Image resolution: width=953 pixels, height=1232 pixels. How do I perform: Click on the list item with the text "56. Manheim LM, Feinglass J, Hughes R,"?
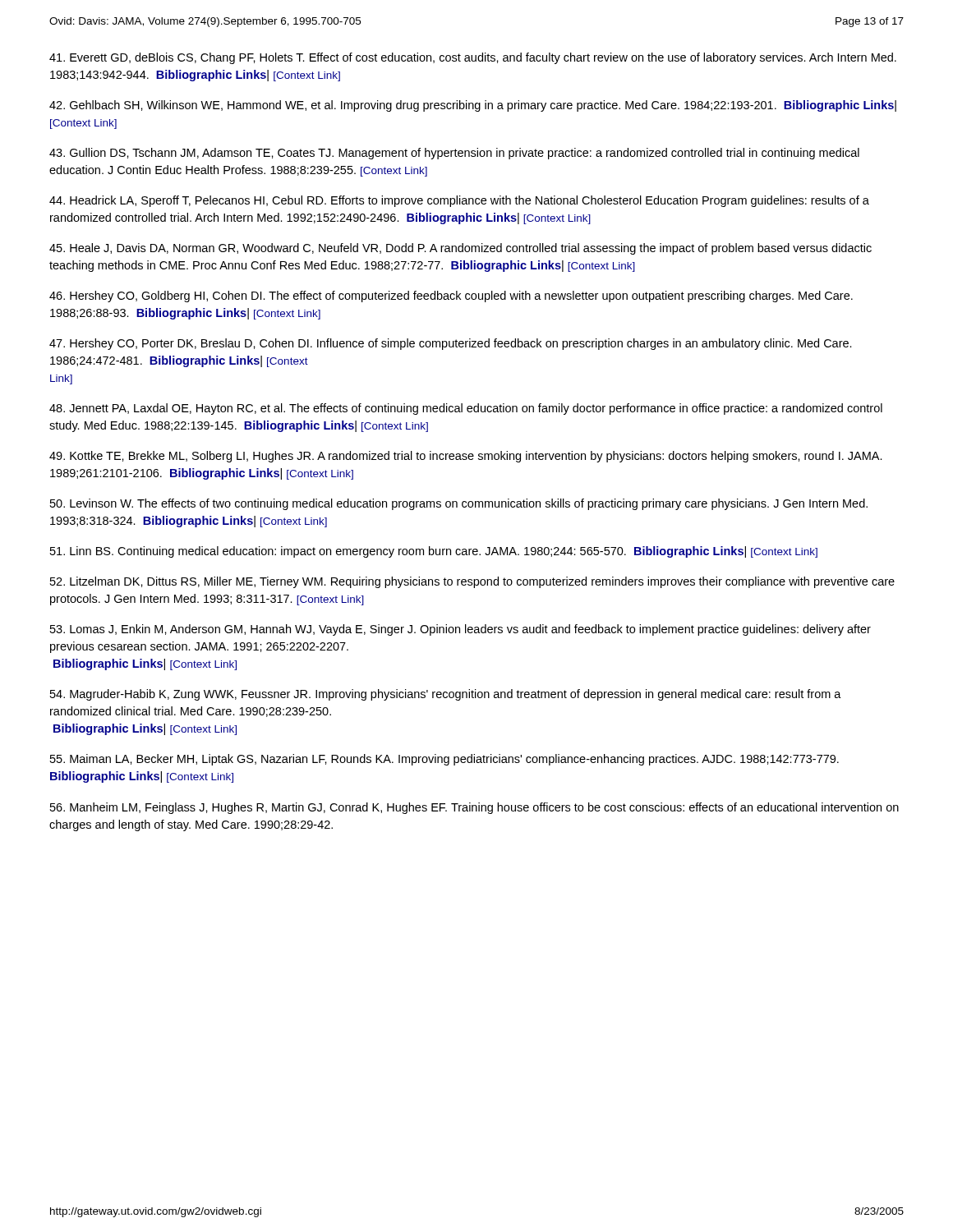tap(474, 816)
